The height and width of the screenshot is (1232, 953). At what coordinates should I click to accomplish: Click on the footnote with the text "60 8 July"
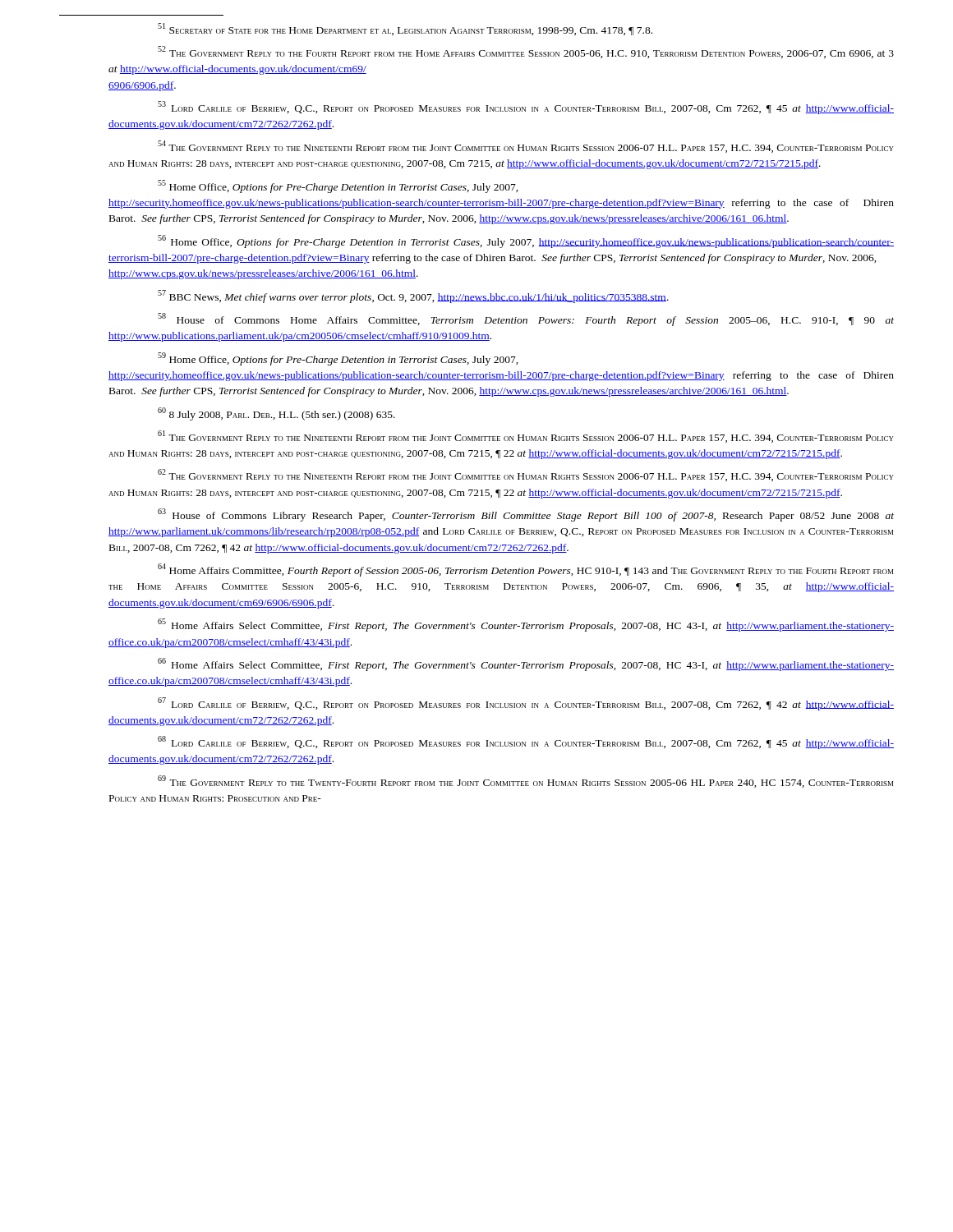276,414
